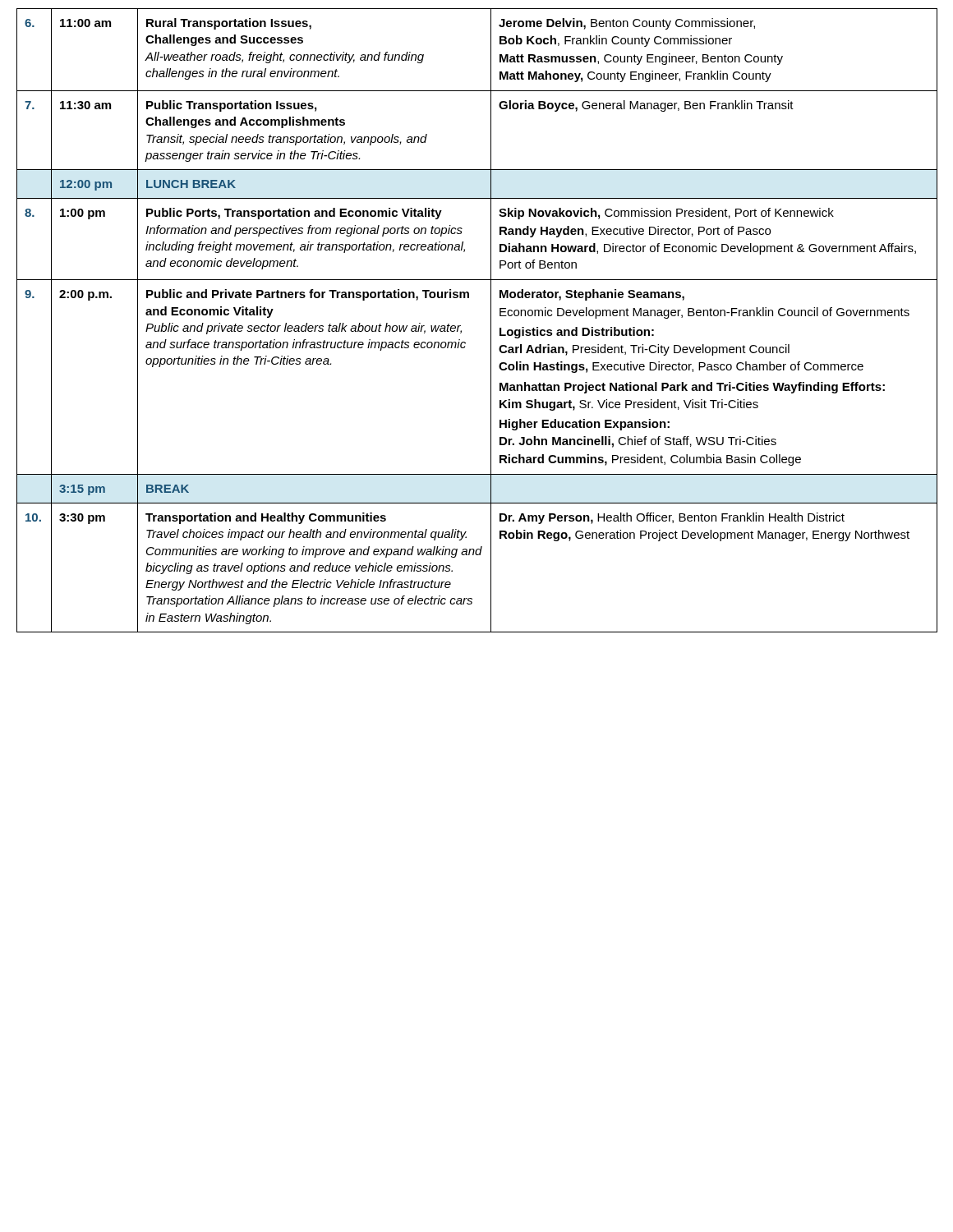Locate the table
The width and height of the screenshot is (953, 1232).
tap(476, 320)
